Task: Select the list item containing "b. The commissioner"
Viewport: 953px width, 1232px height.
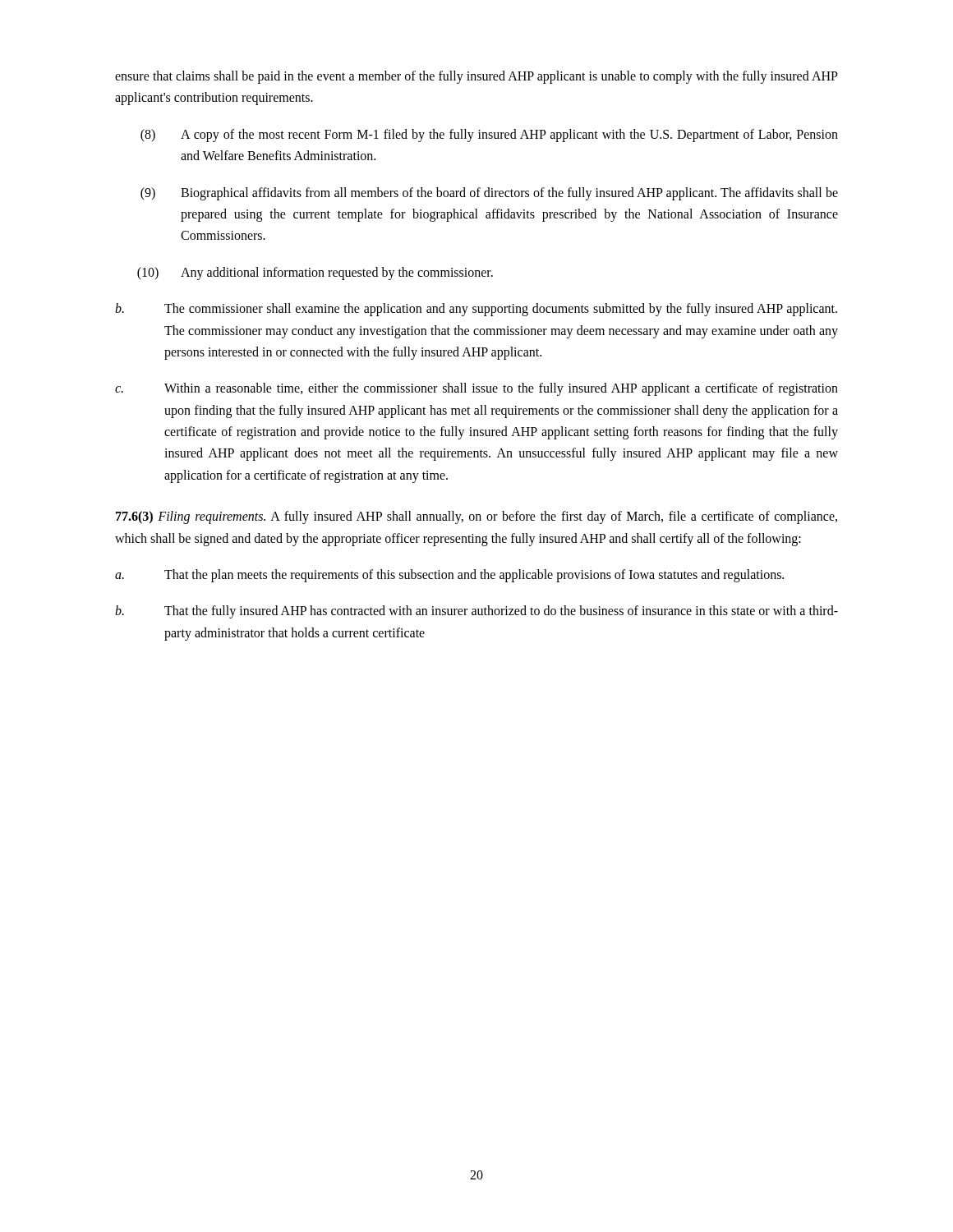Action: tap(476, 331)
